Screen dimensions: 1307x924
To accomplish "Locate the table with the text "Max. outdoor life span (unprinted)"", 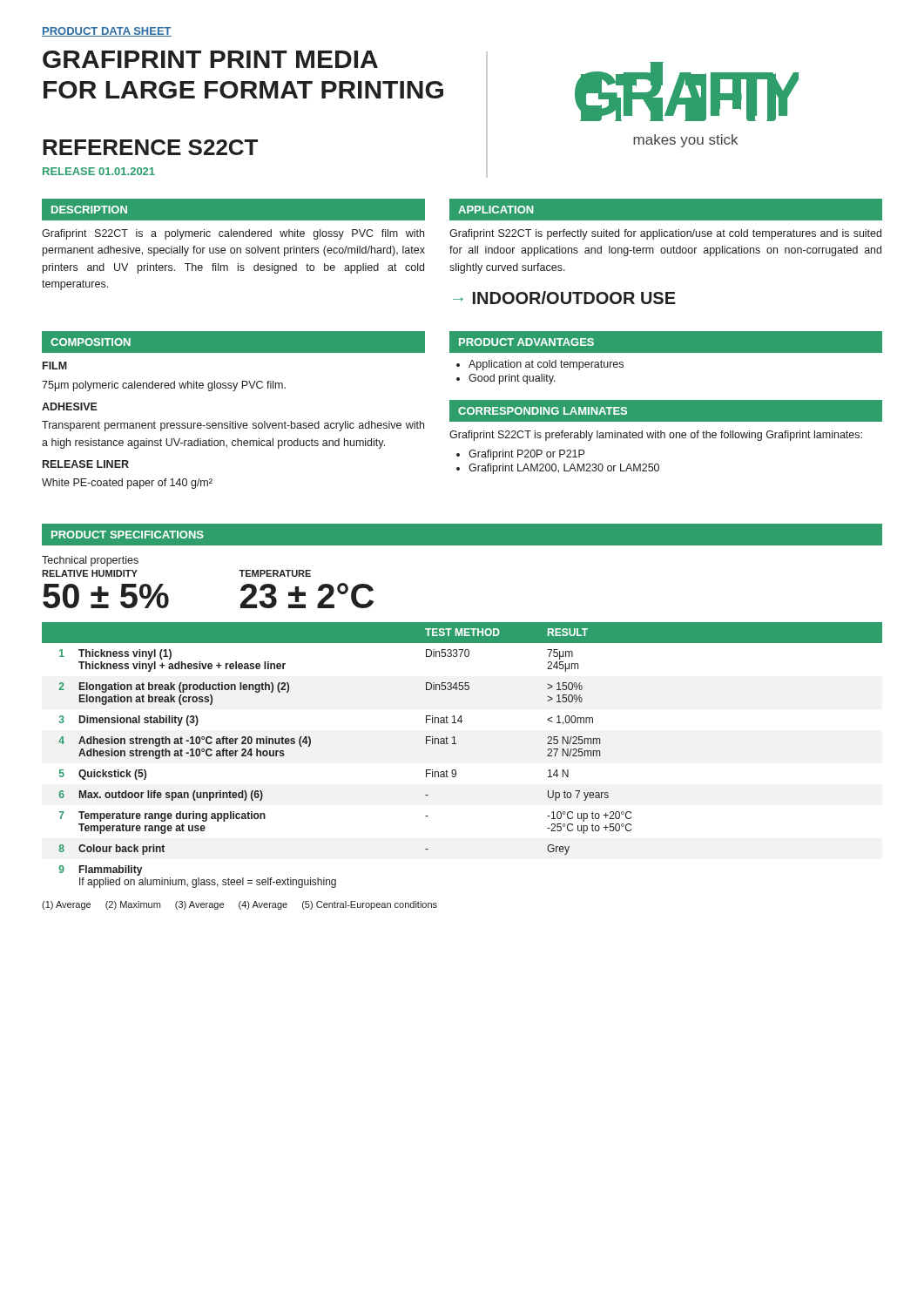I will [462, 757].
